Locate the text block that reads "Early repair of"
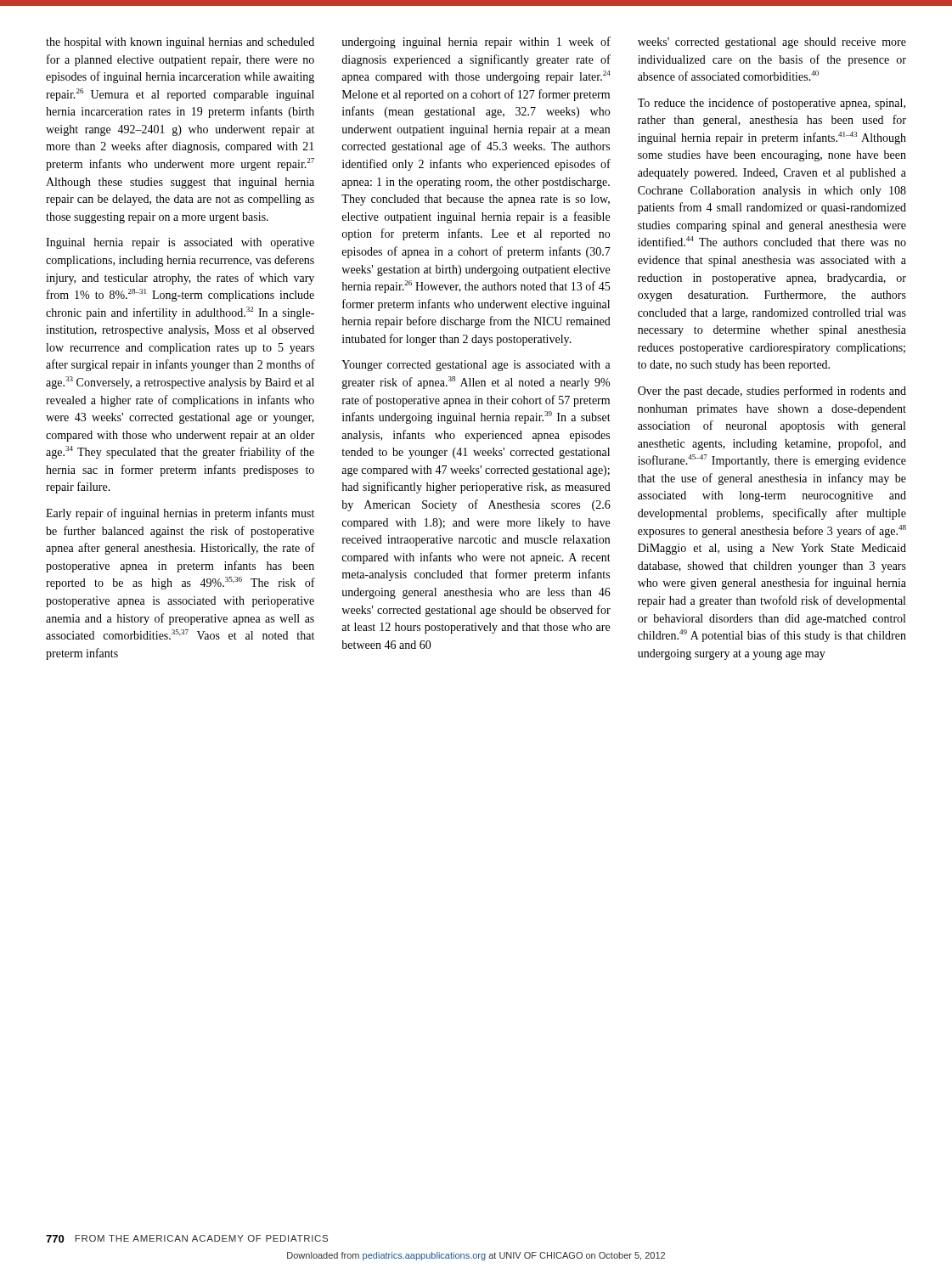Image resolution: width=952 pixels, height=1274 pixels. (x=180, y=584)
